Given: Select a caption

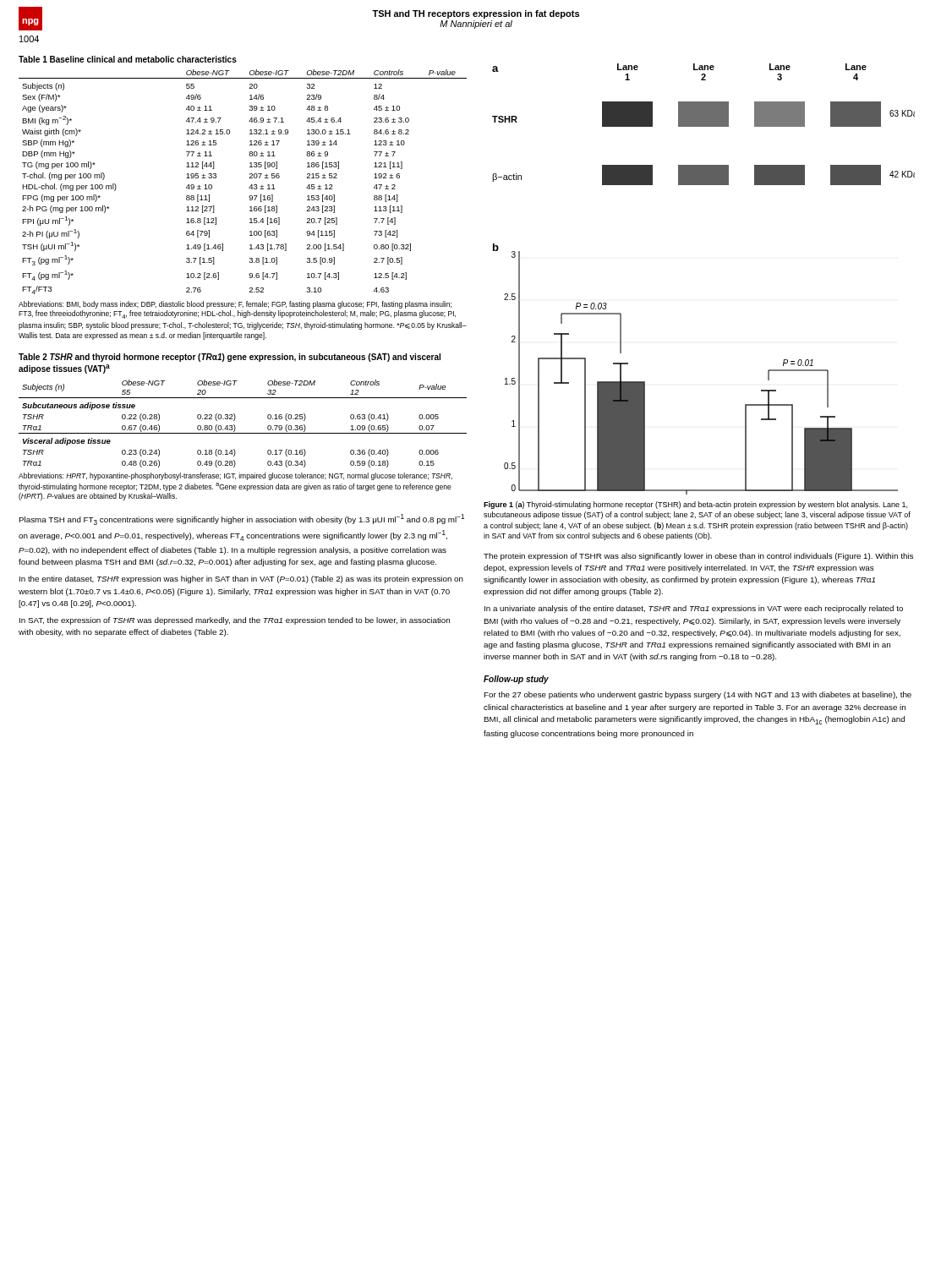Looking at the screenshot, I should (697, 520).
